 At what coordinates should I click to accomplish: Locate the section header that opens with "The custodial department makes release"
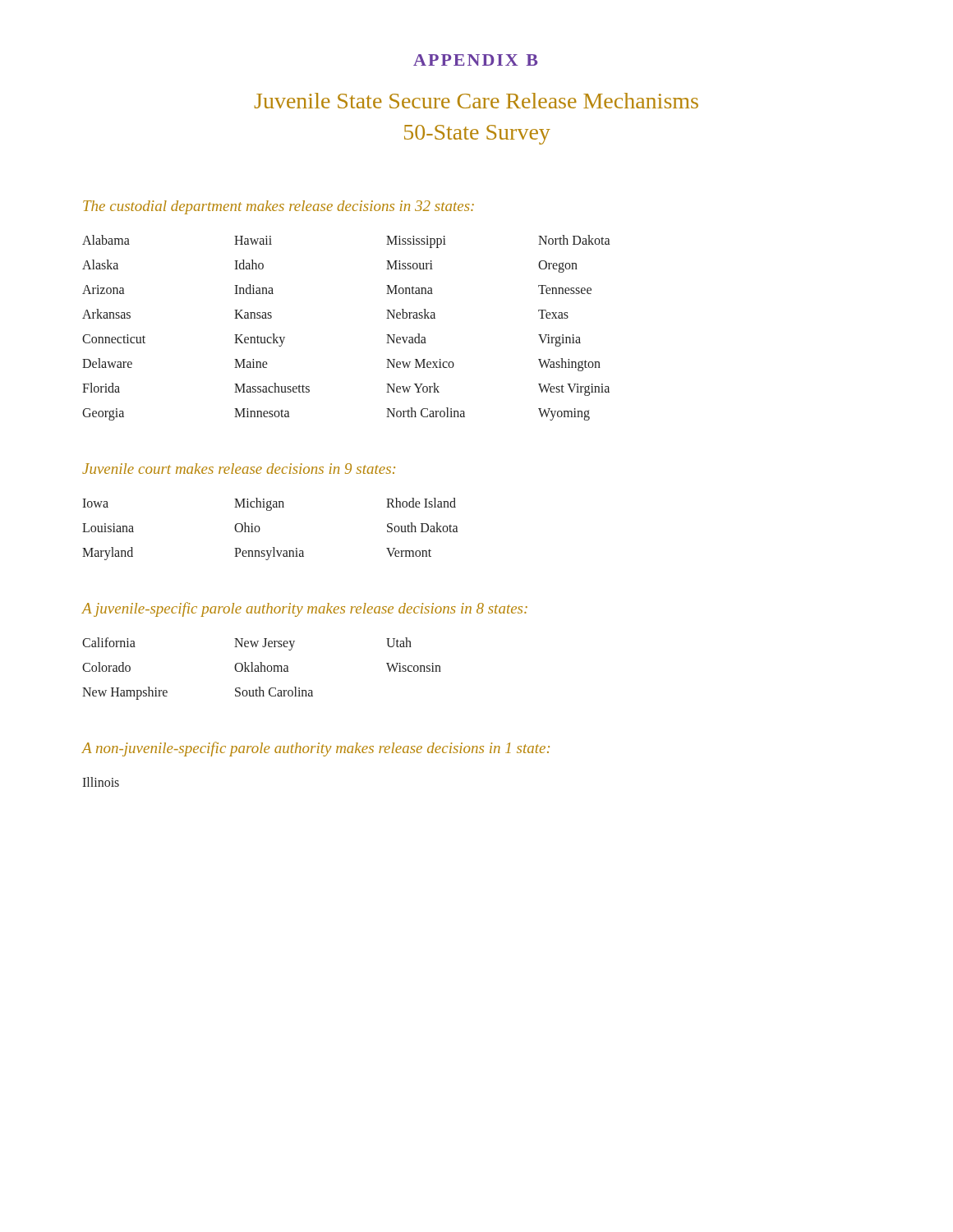[279, 205]
